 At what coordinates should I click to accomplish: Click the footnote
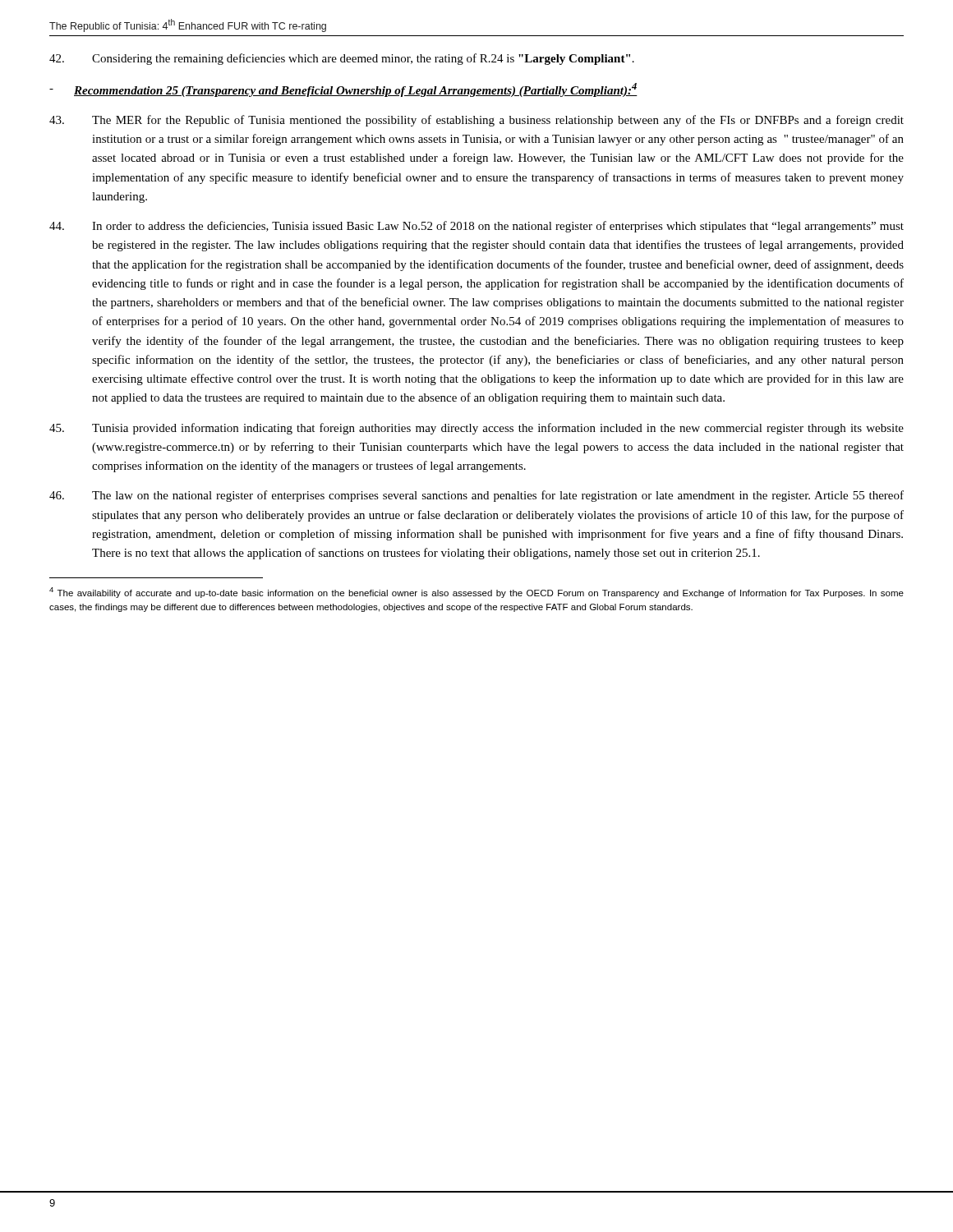click(476, 599)
